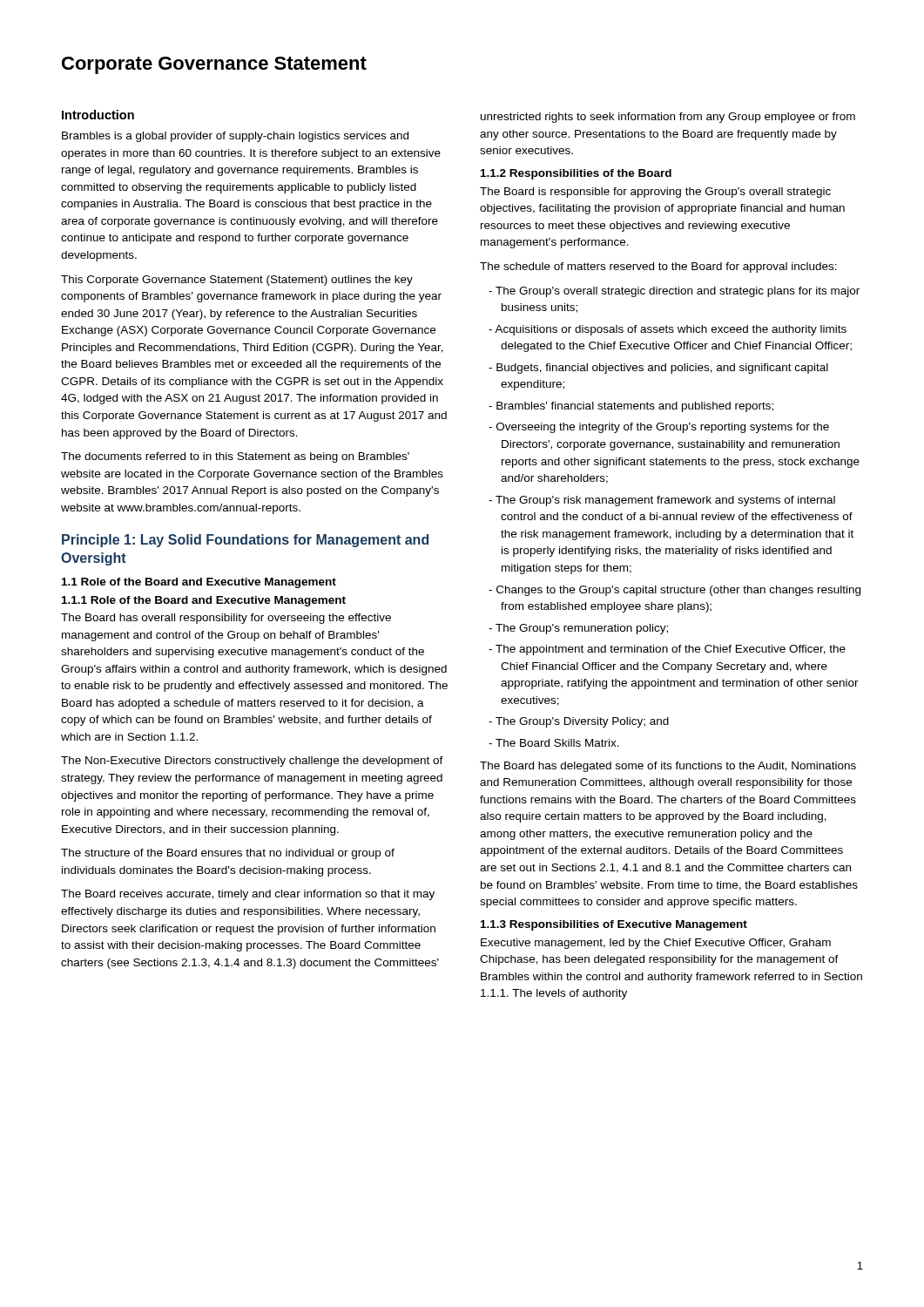
Task: Find the block starting "The Non-Executive Directors constructively challenge the"
Action: coord(255,795)
